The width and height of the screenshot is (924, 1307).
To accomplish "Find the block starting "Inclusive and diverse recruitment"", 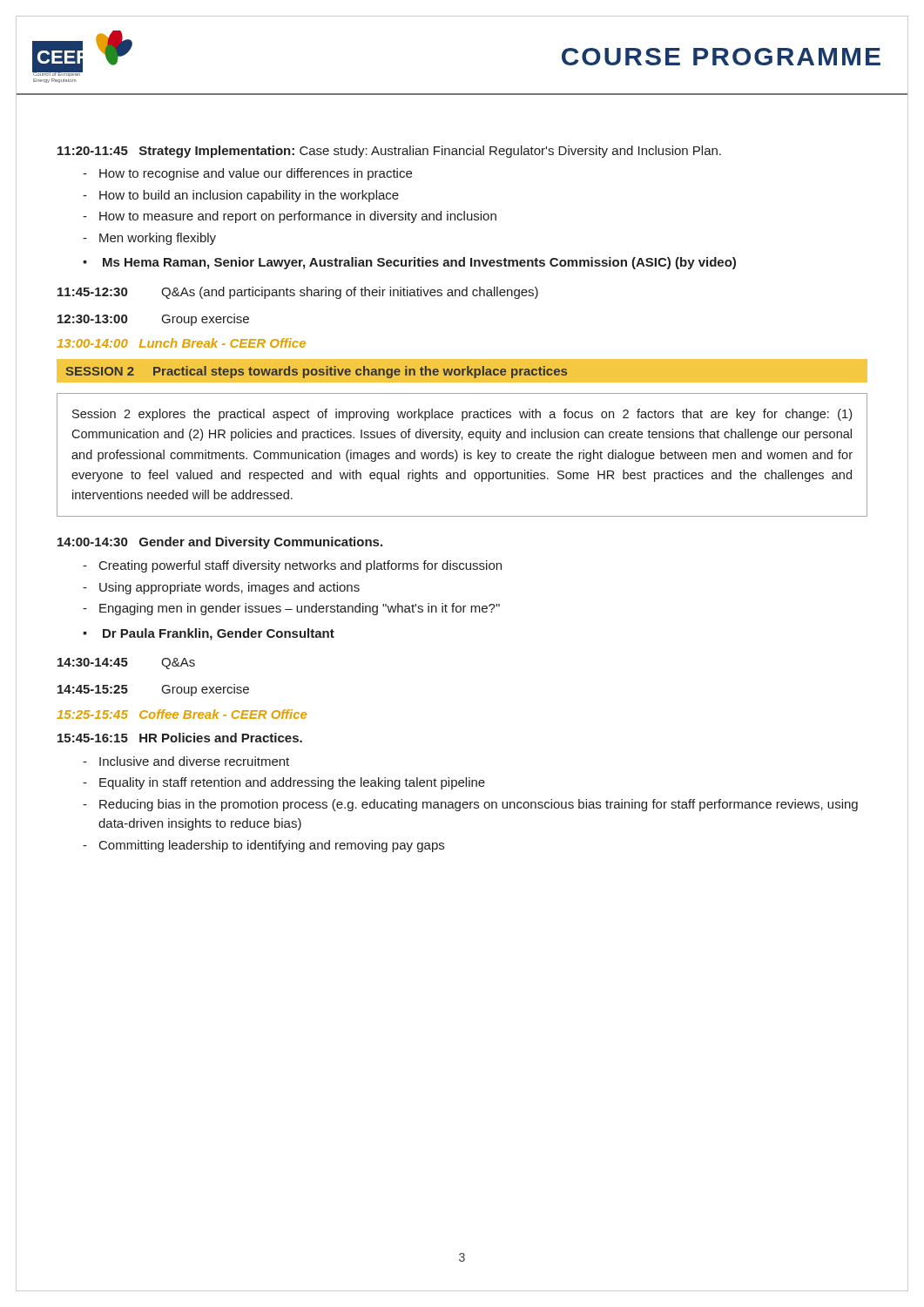I will tap(194, 761).
